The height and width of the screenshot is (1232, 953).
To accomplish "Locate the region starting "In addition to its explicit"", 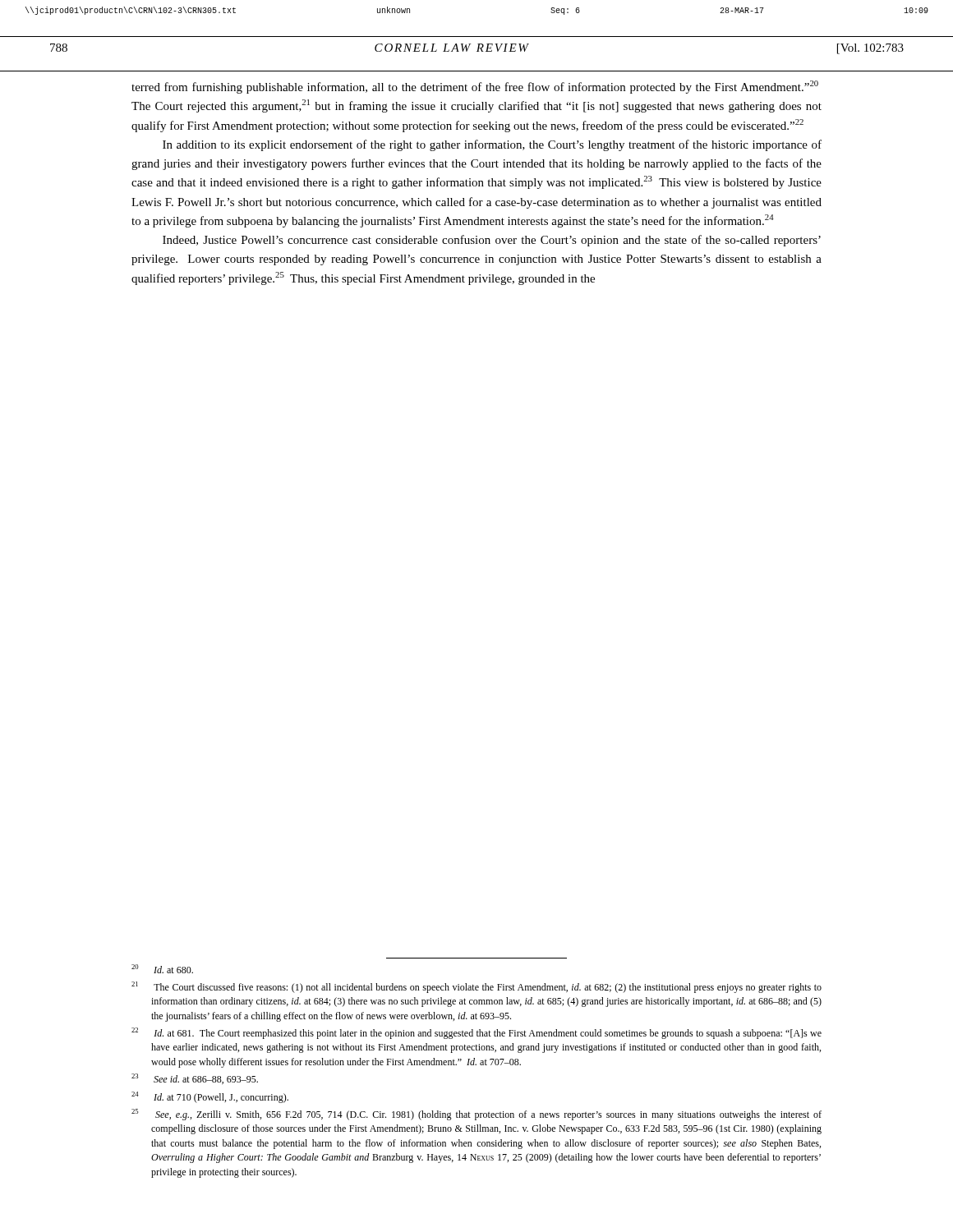I will click(x=476, y=183).
